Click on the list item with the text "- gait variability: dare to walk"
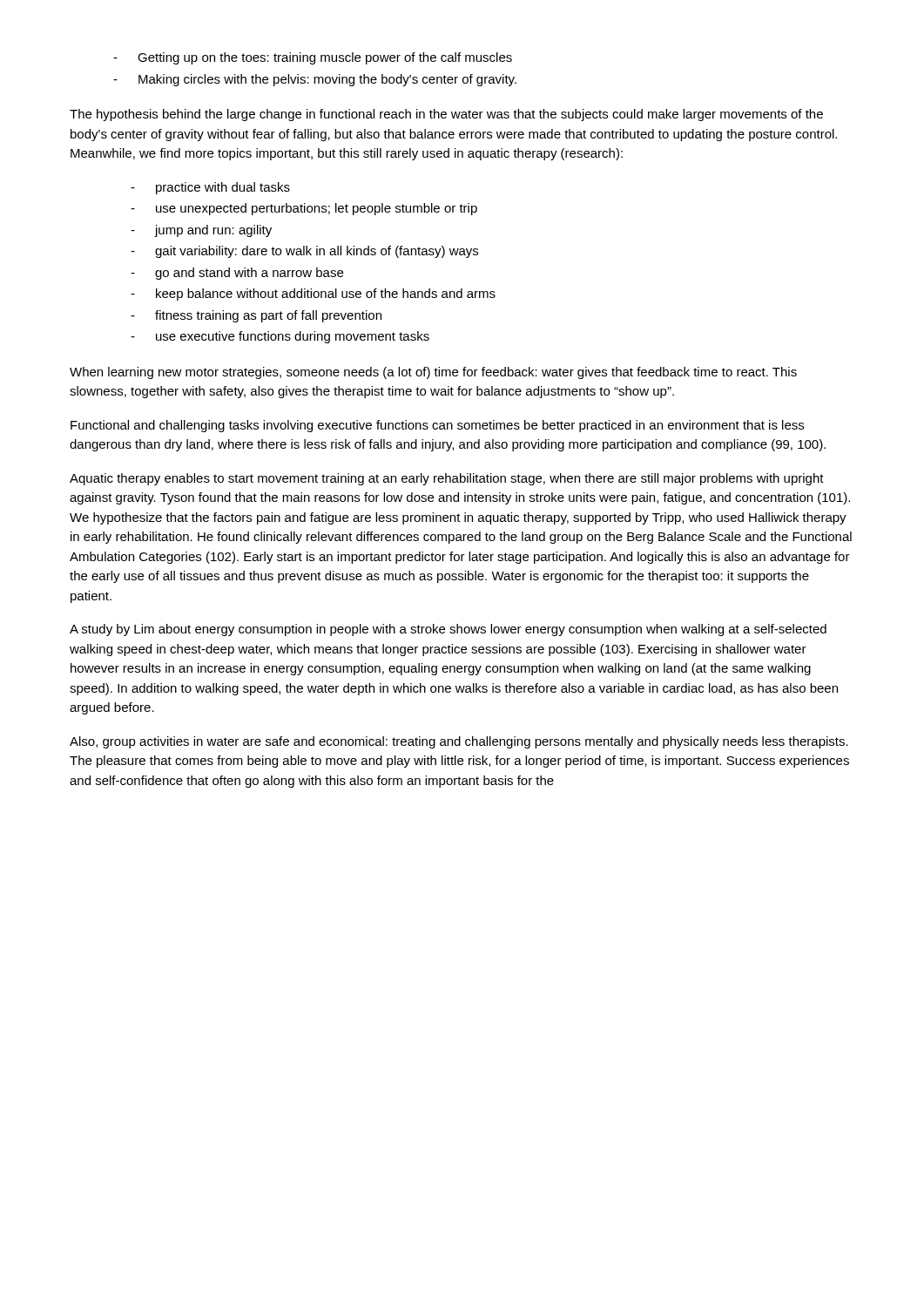This screenshot has height=1307, width=924. (x=462, y=251)
